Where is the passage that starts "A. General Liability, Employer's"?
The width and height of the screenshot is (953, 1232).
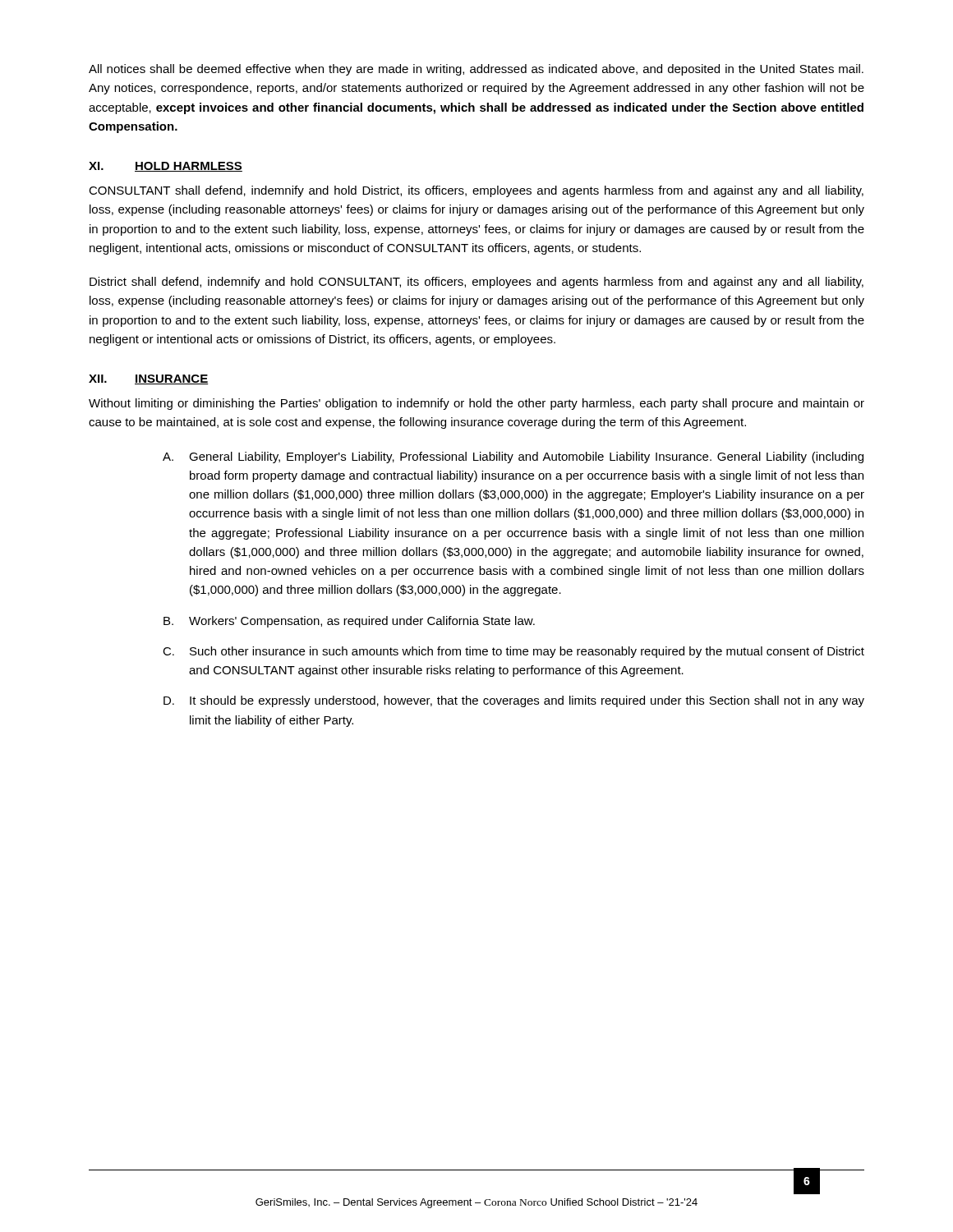pyautogui.click(x=513, y=523)
